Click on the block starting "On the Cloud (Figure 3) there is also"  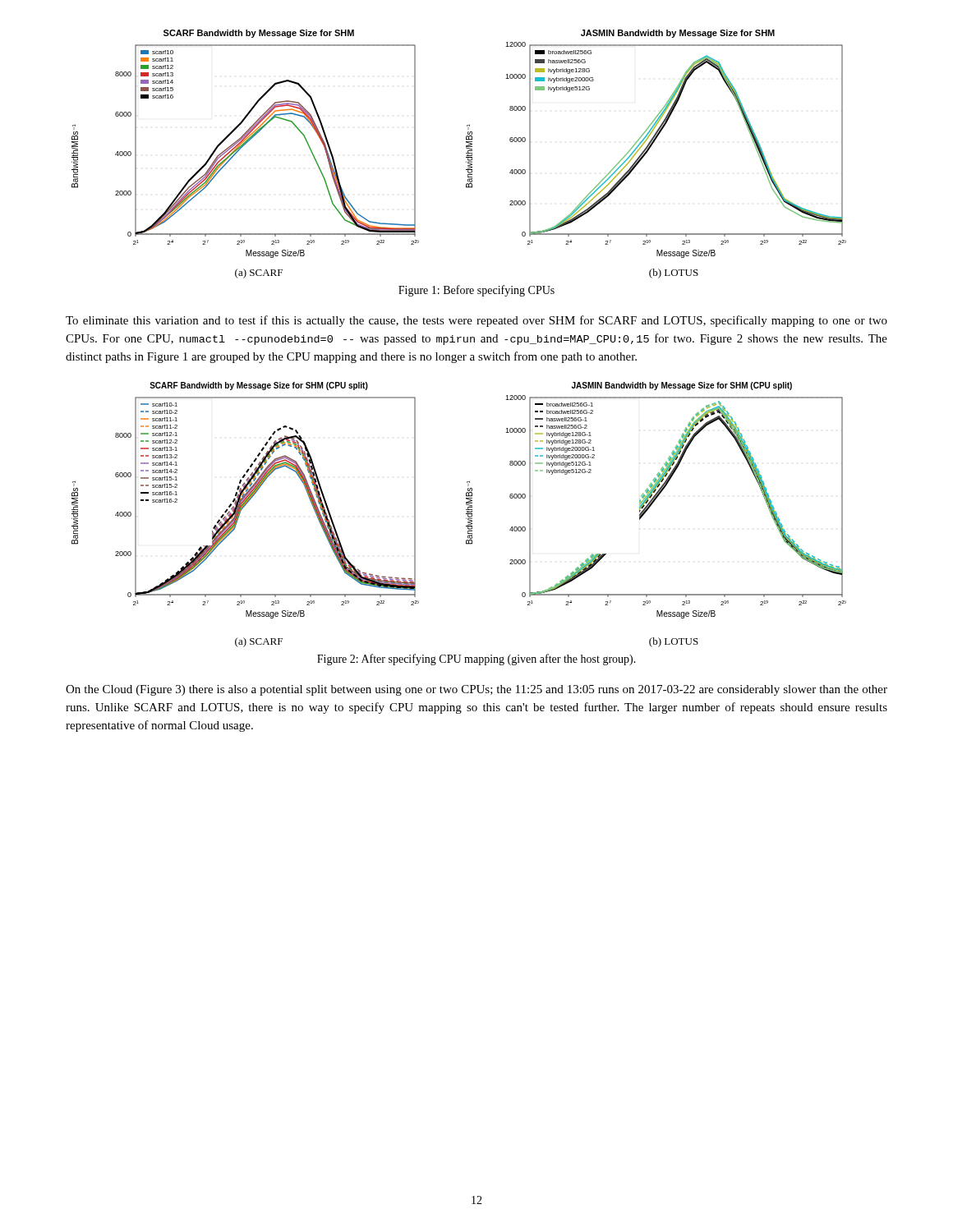[476, 707]
